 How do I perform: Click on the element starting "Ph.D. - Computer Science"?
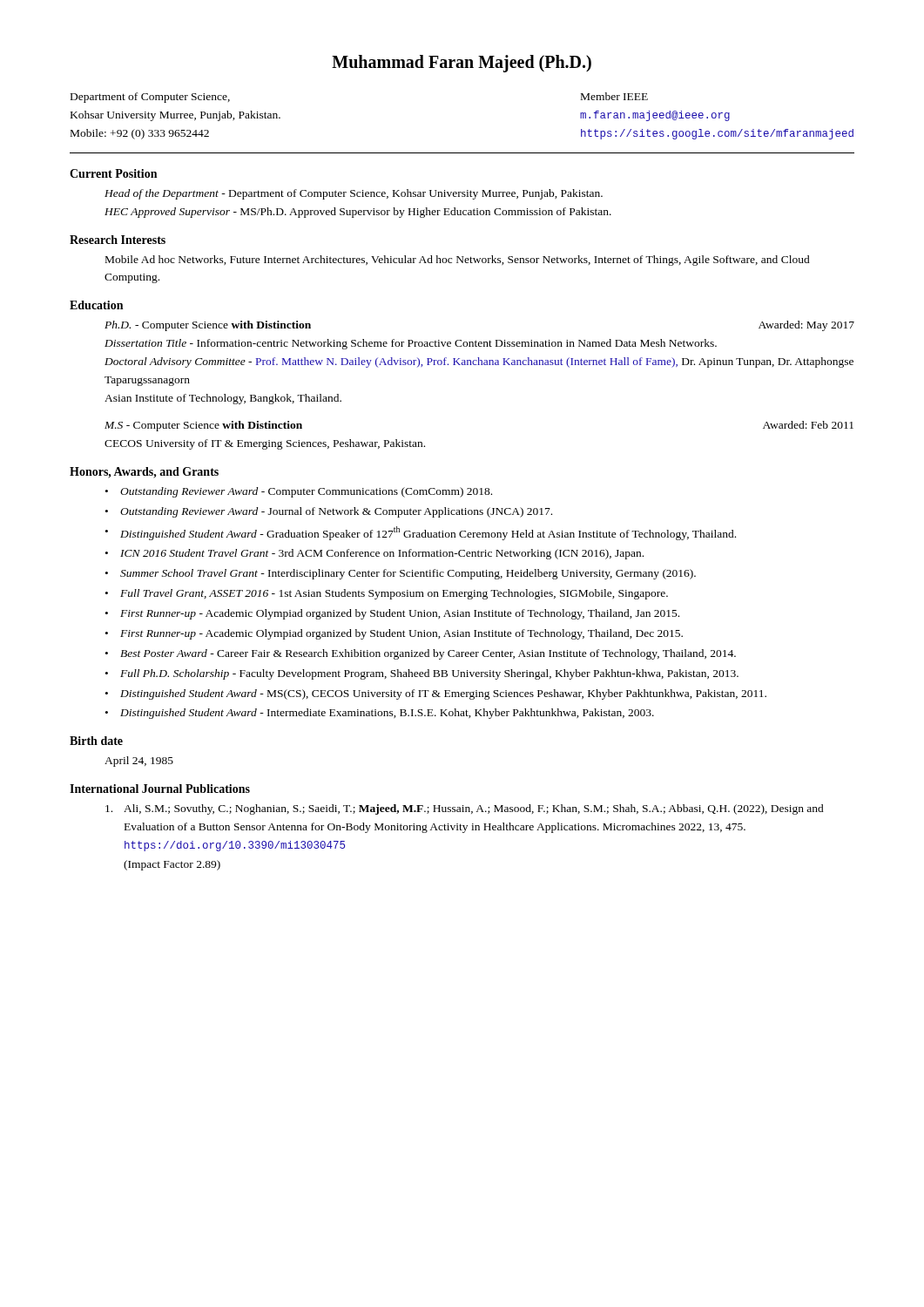tap(479, 362)
